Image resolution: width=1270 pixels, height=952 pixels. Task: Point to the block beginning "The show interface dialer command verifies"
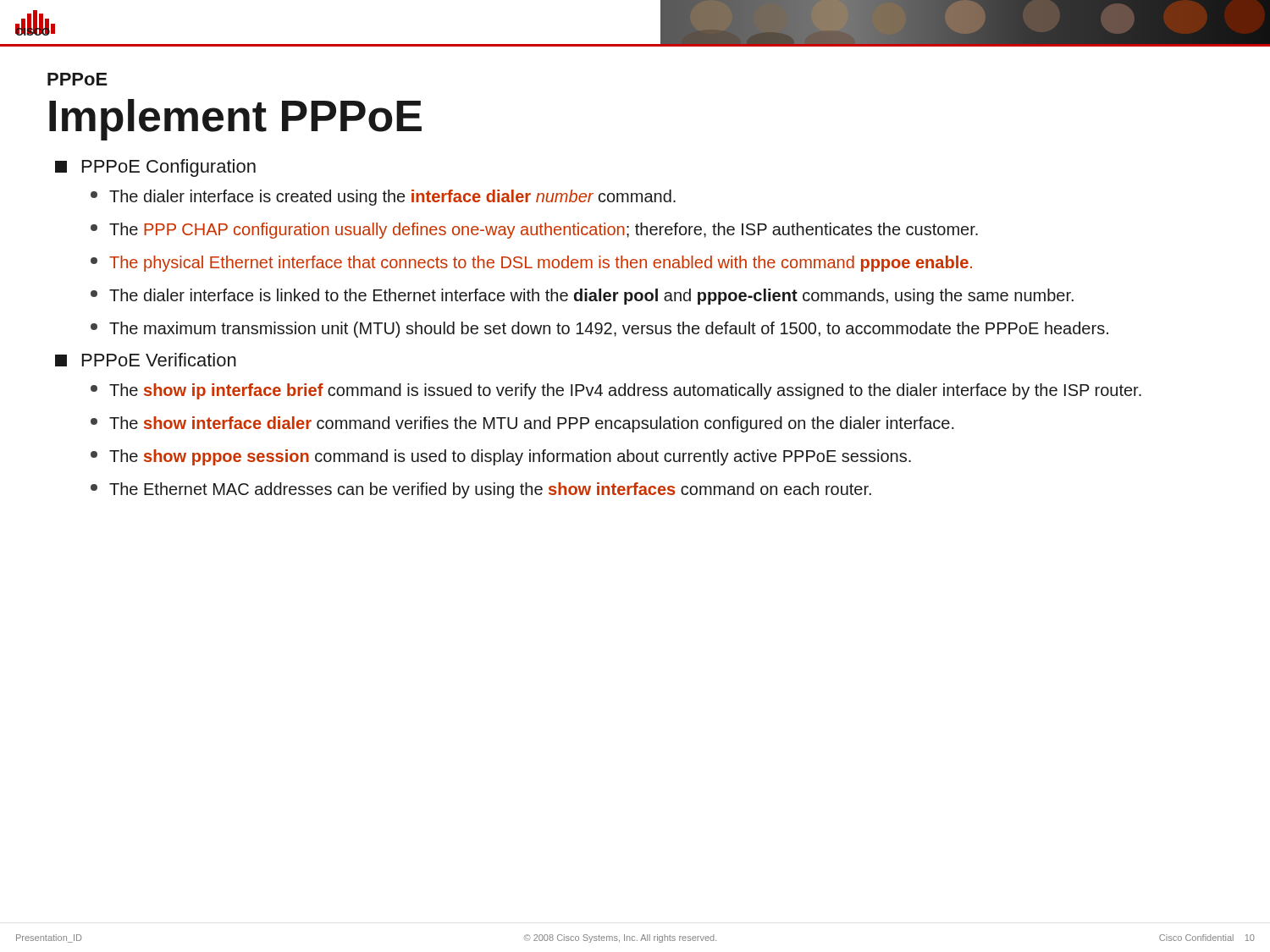(x=523, y=423)
